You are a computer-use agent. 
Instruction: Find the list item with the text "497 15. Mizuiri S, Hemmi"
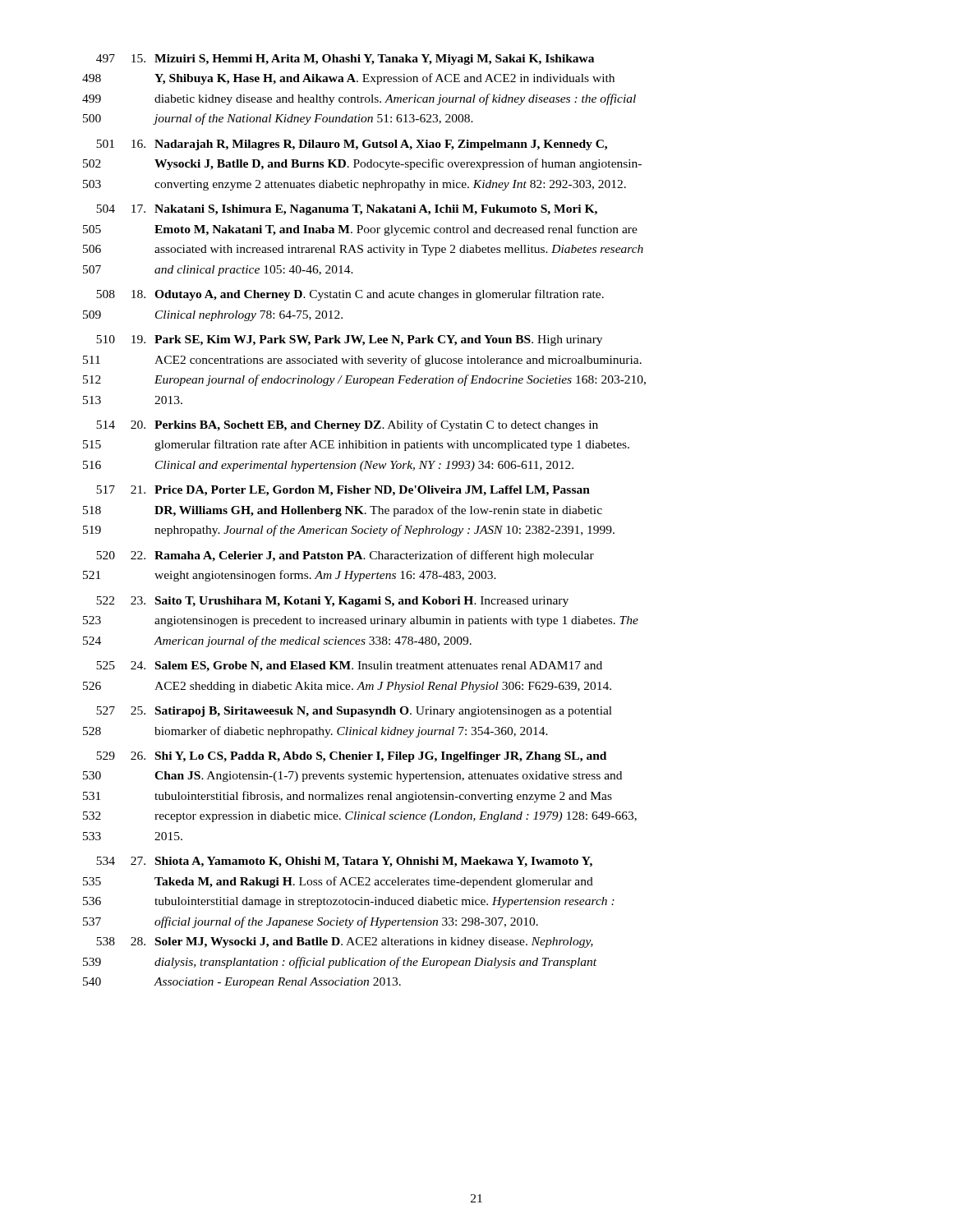pos(476,59)
